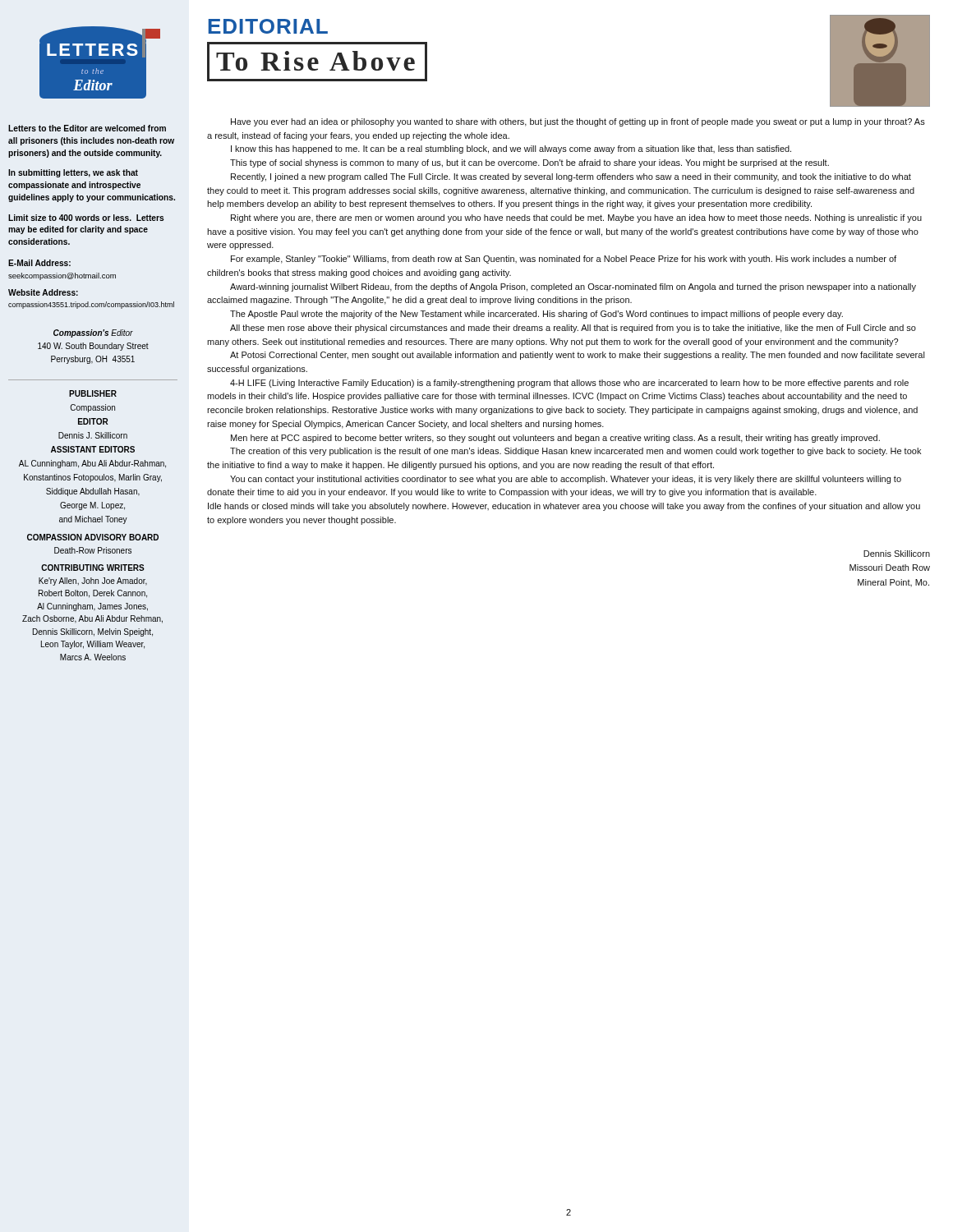Navigate to the text starting "Have you ever had an"
This screenshot has height=1232, width=953.
click(569, 321)
